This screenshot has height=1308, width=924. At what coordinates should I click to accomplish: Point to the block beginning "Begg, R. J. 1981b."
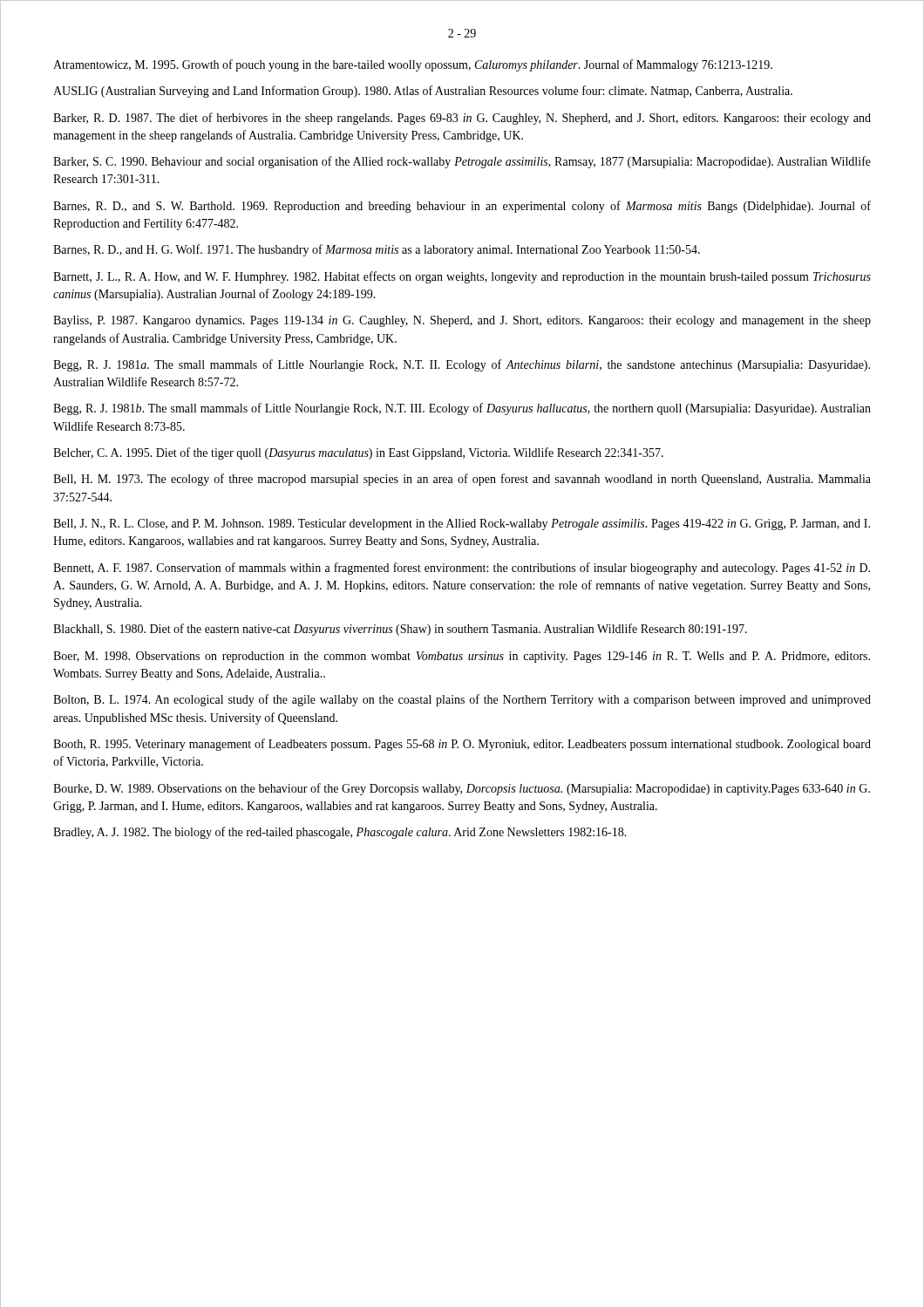point(462,418)
